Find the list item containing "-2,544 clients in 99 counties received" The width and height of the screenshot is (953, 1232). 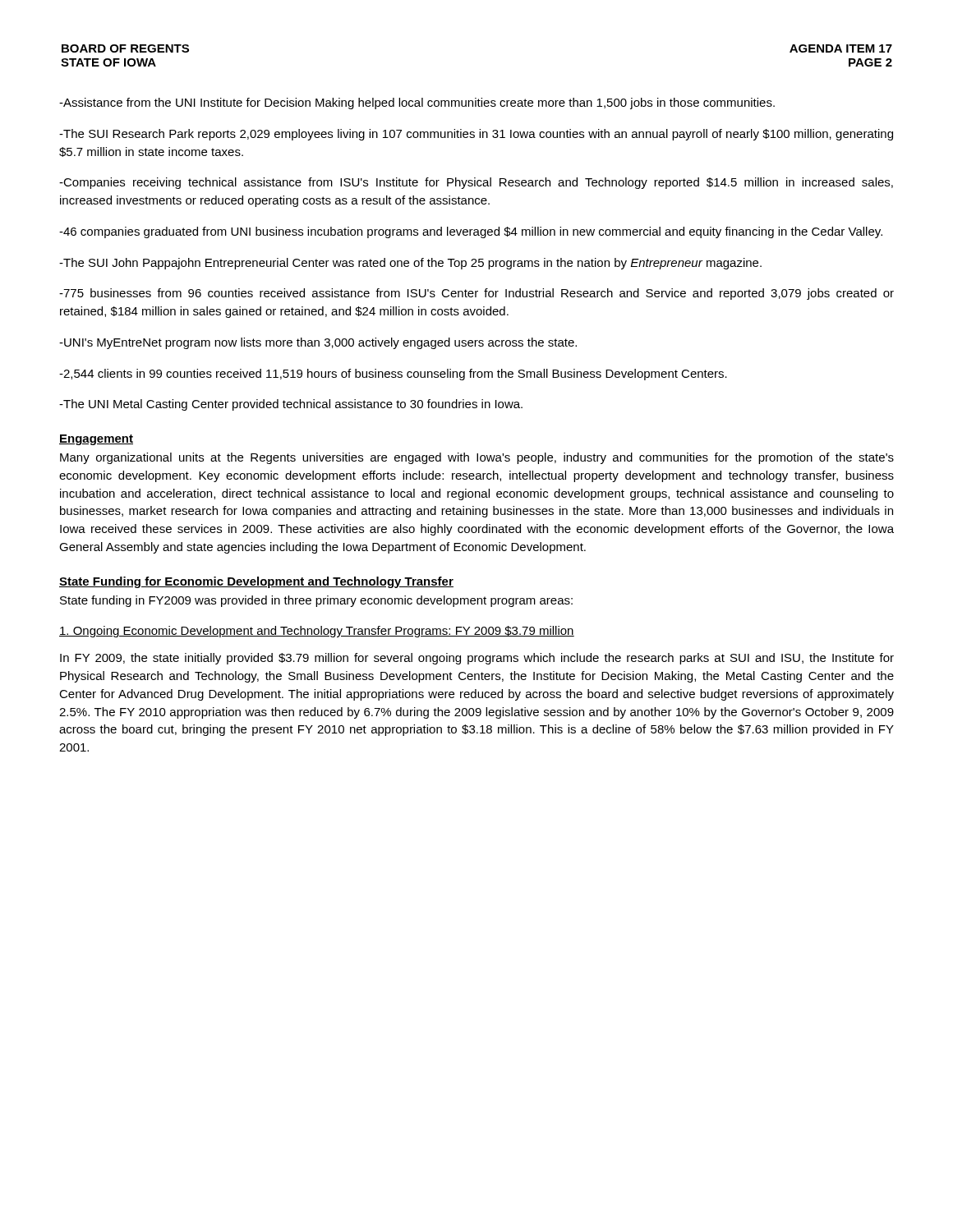[393, 373]
